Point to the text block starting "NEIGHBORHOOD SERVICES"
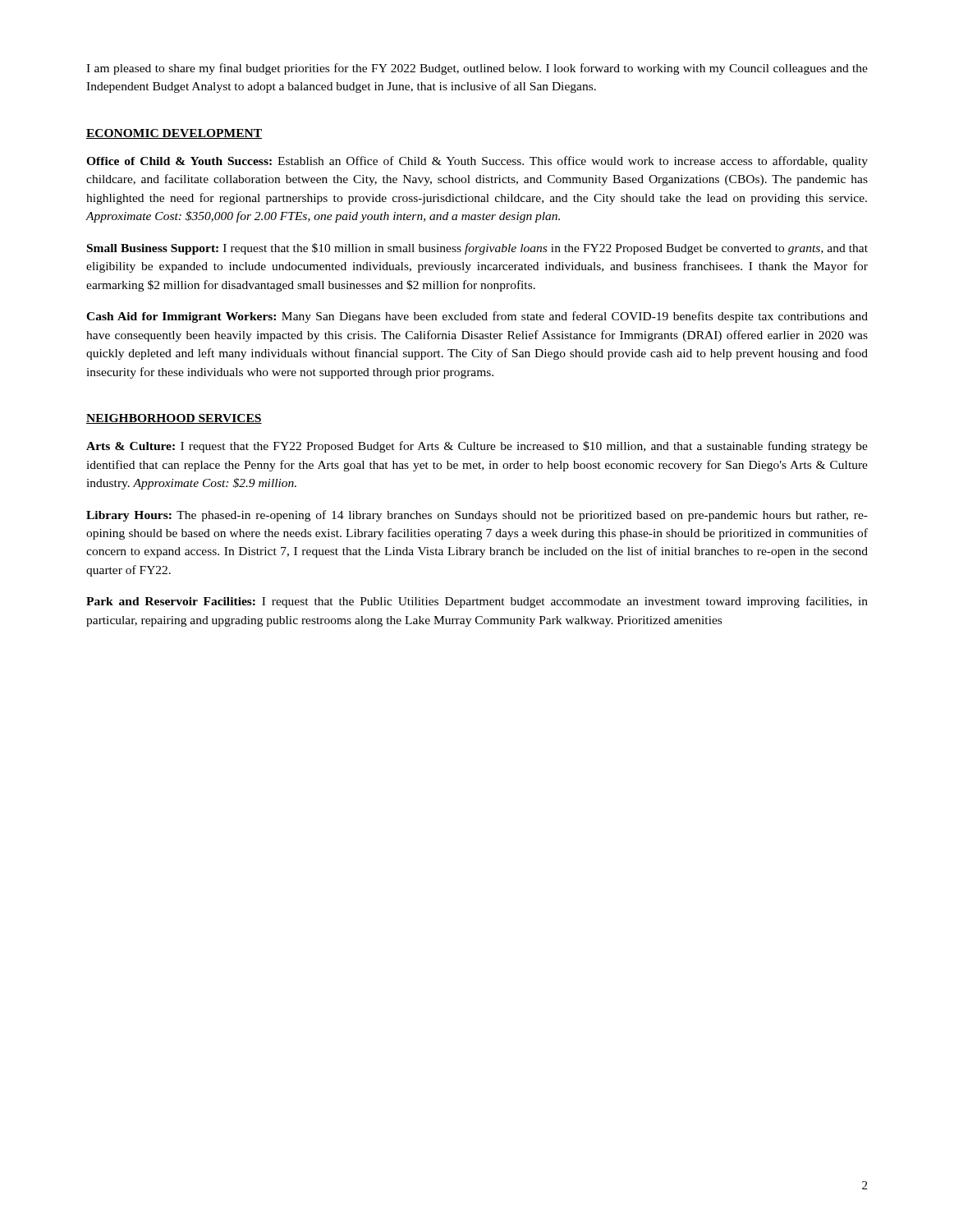Viewport: 954px width, 1232px height. [174, 418]
